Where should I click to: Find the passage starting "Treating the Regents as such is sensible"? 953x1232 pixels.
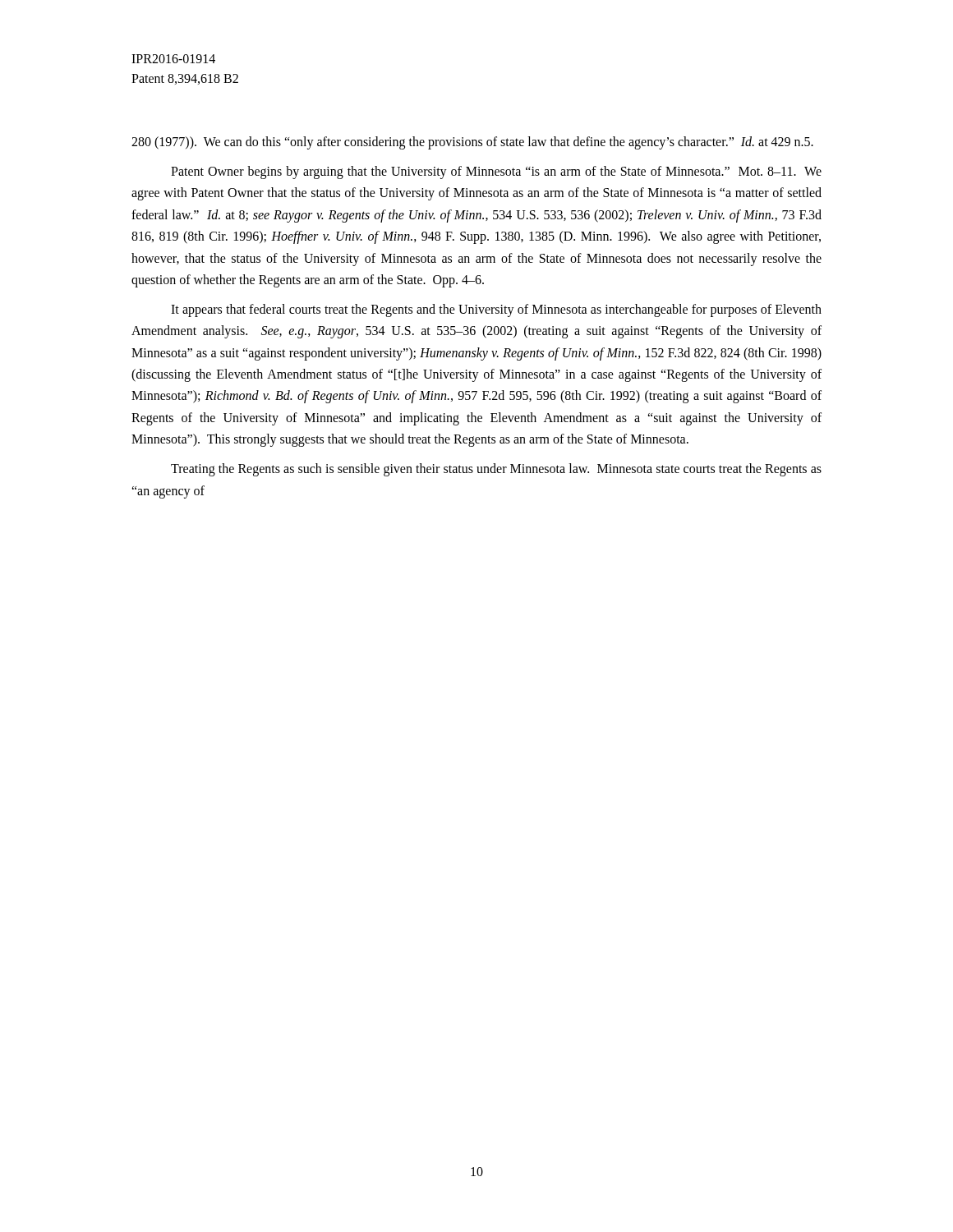(x=476, y=480)
